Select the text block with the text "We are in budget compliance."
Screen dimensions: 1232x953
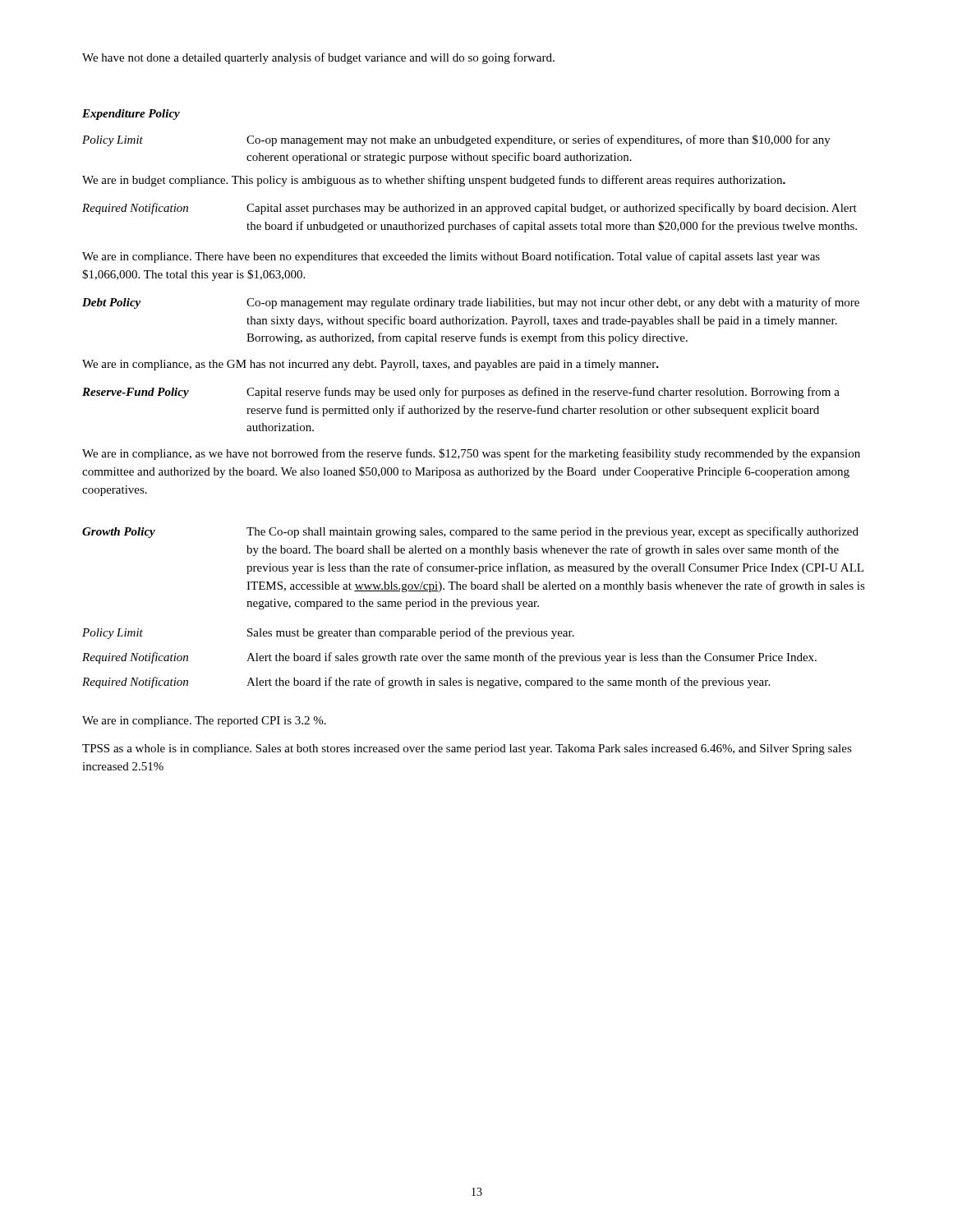point(476,181)
